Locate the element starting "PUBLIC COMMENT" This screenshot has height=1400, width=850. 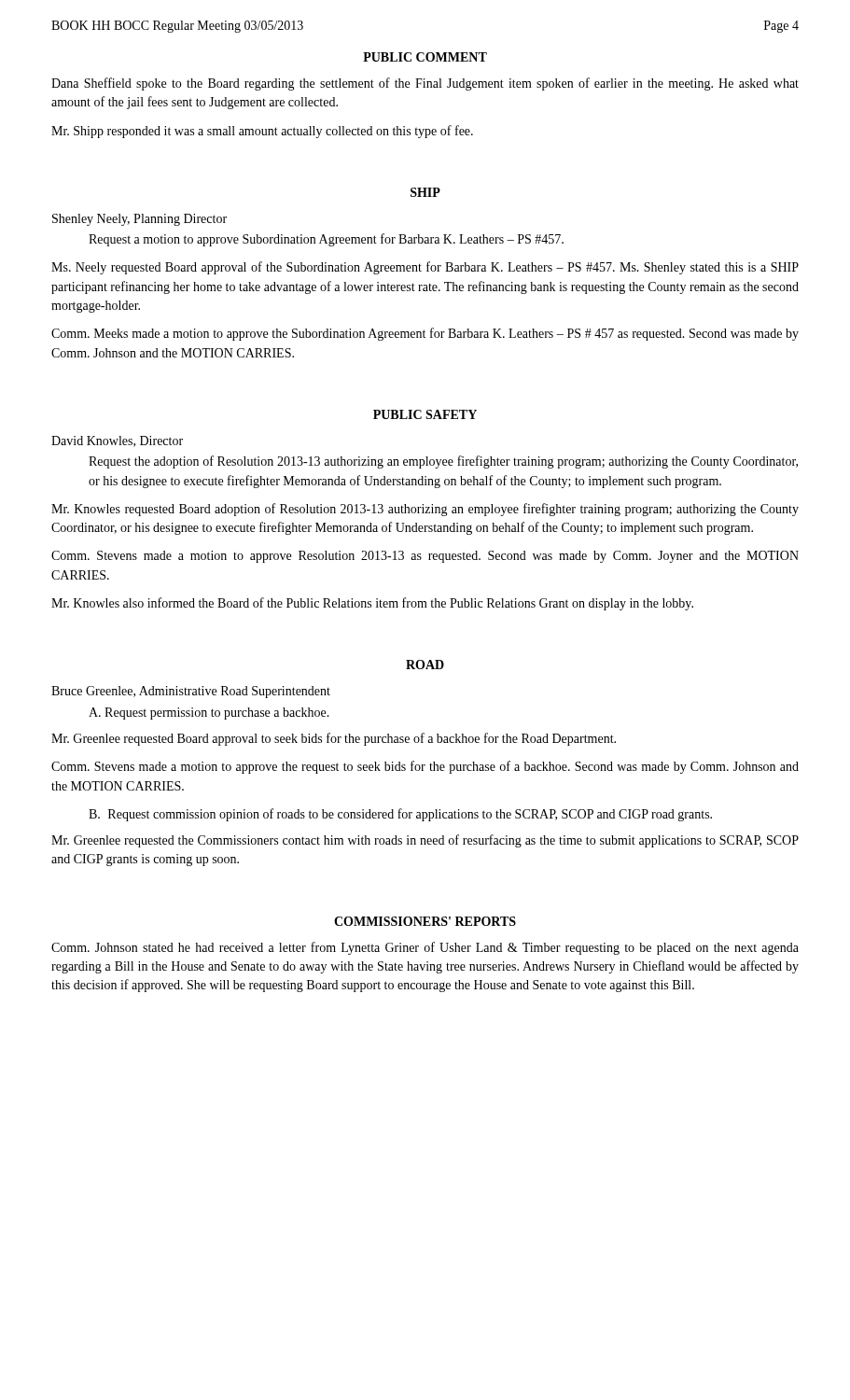click(425, 57)
